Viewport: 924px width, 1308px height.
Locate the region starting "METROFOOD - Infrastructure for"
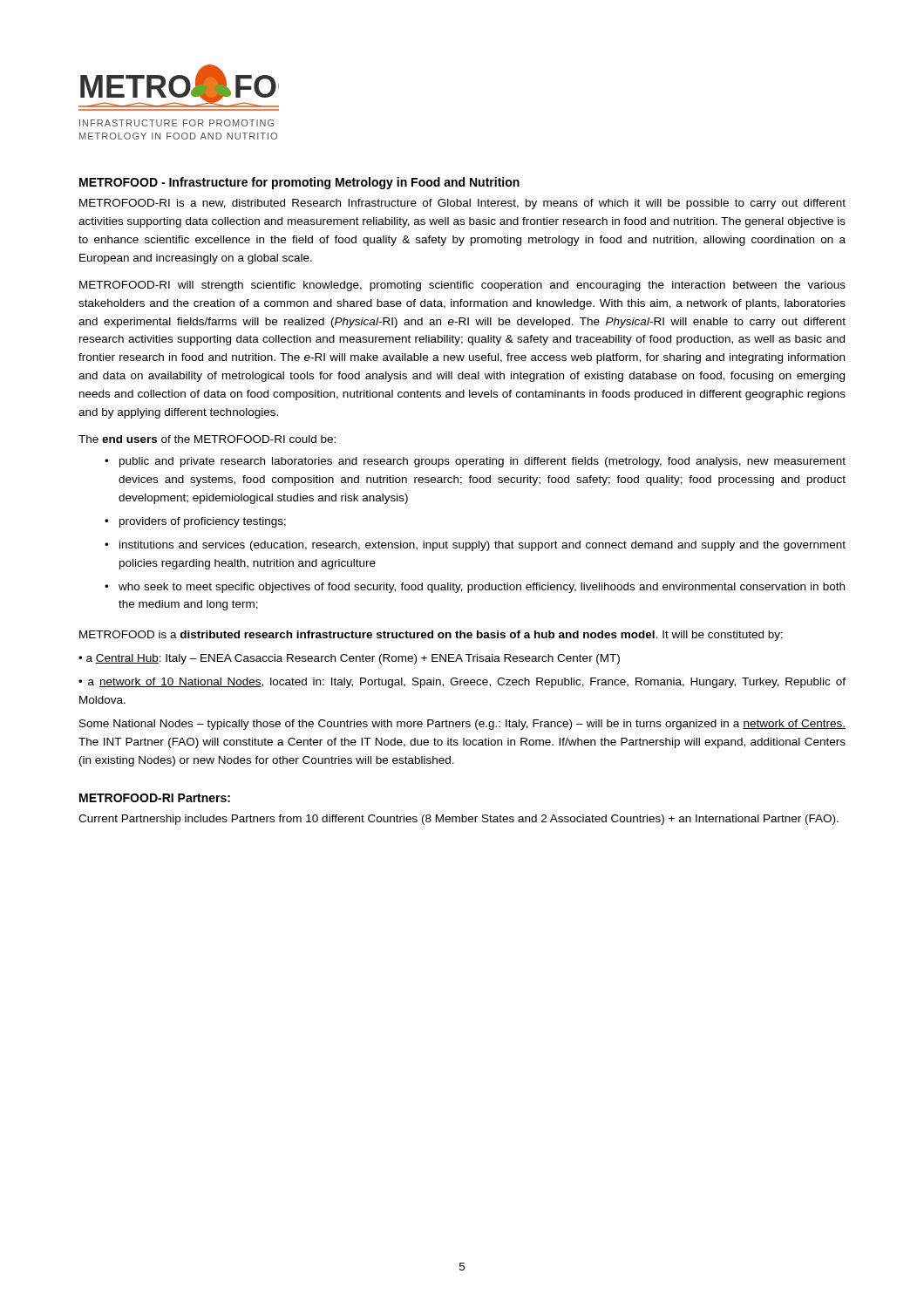coord(299,182)
